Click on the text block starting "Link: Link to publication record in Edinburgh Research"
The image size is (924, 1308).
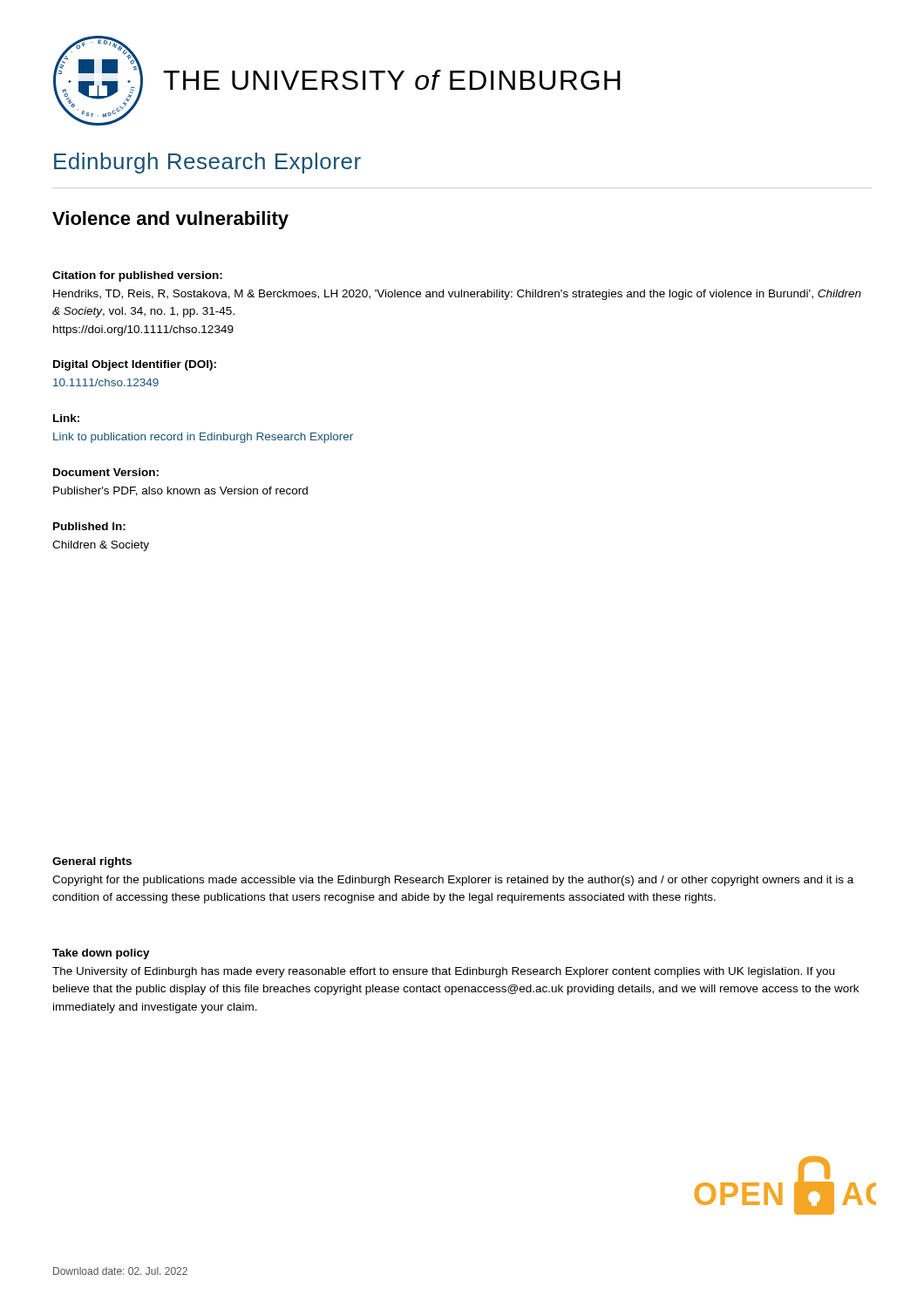[66, 418]
